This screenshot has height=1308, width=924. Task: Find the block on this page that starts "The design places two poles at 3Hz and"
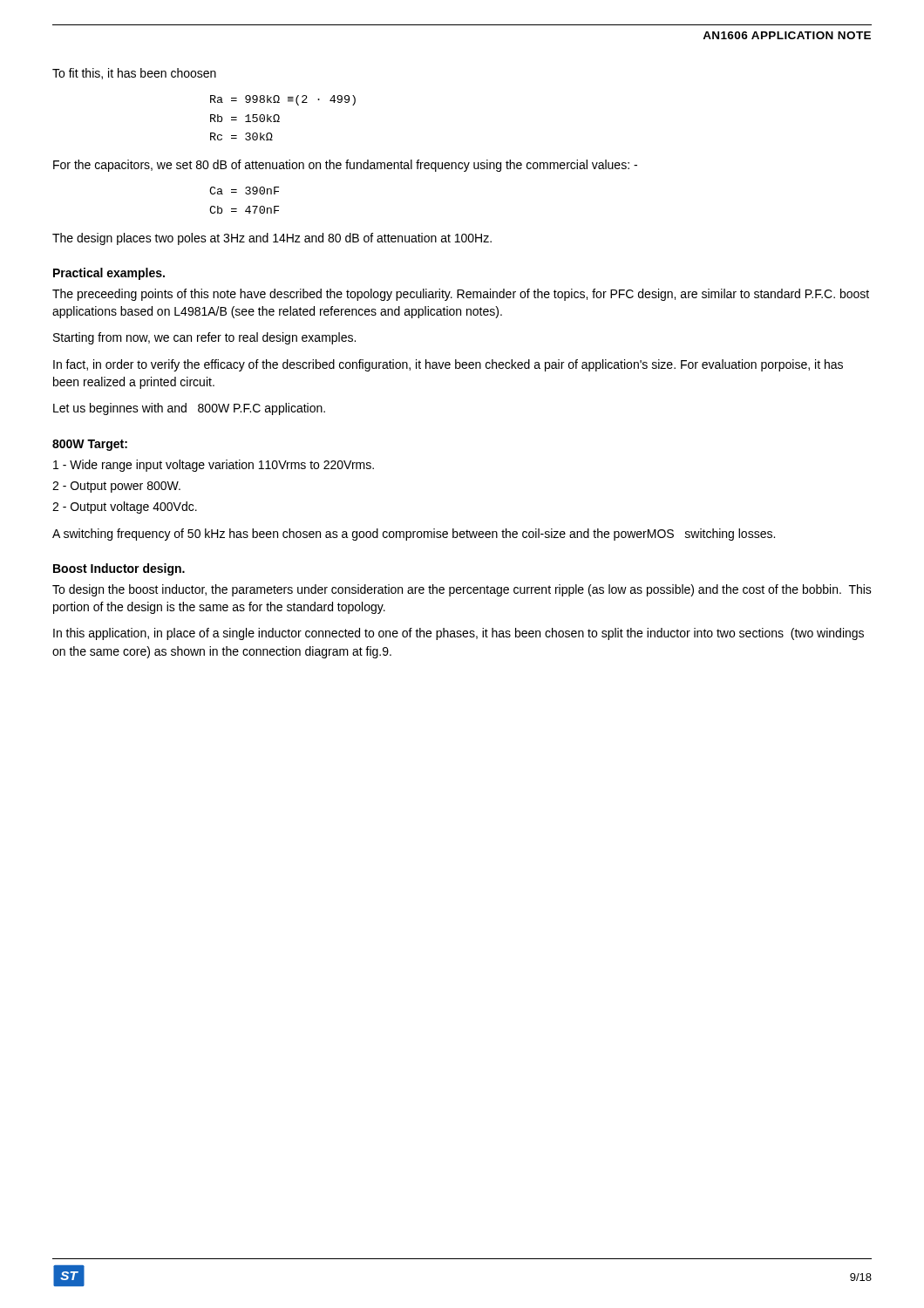[x=462, y=238]
